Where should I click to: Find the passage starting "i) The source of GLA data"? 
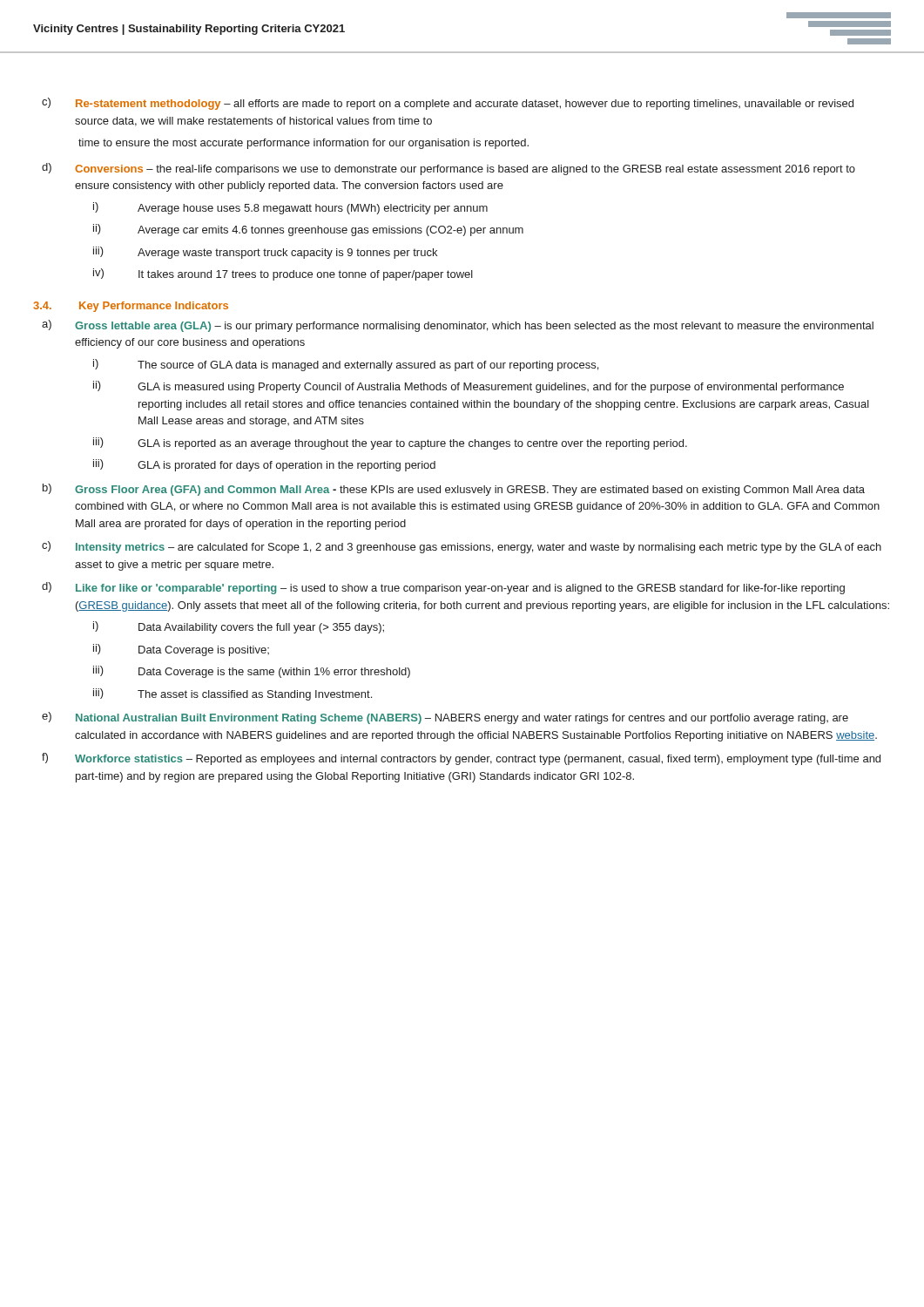(485, 364)
